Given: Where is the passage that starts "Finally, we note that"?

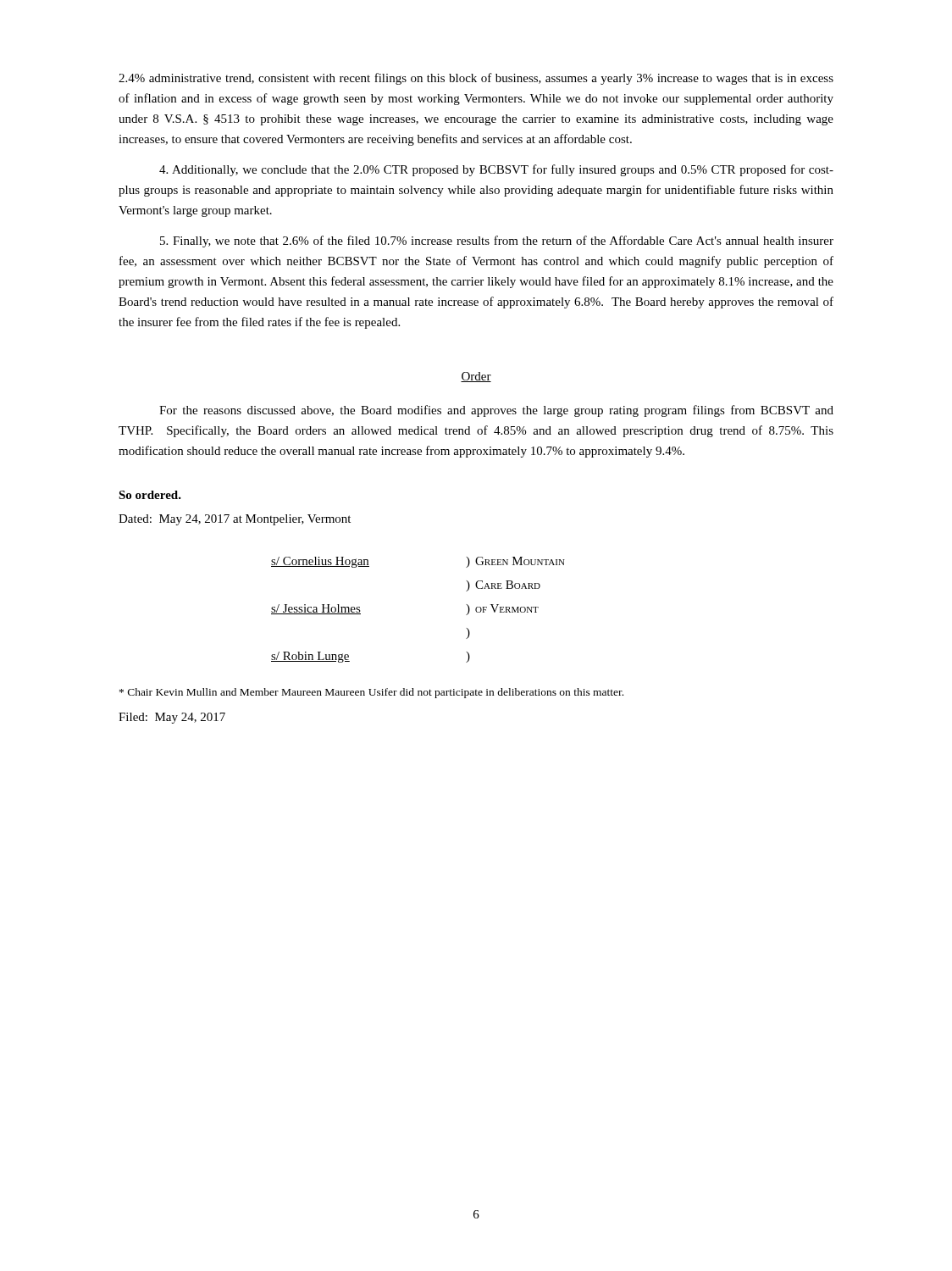Looking at the screenshot, I should click(476, 281).
